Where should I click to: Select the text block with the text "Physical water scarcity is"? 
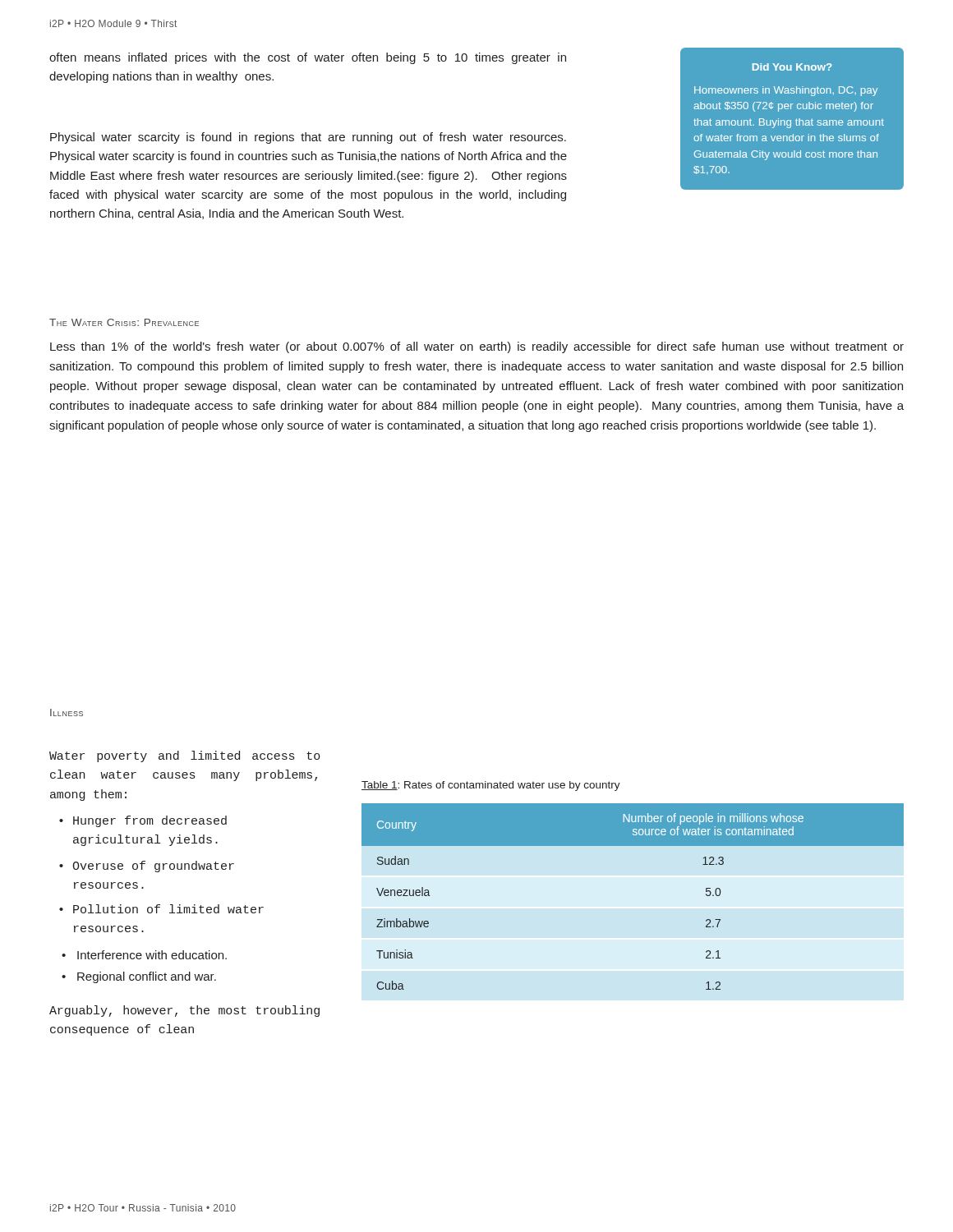[308, 175]
